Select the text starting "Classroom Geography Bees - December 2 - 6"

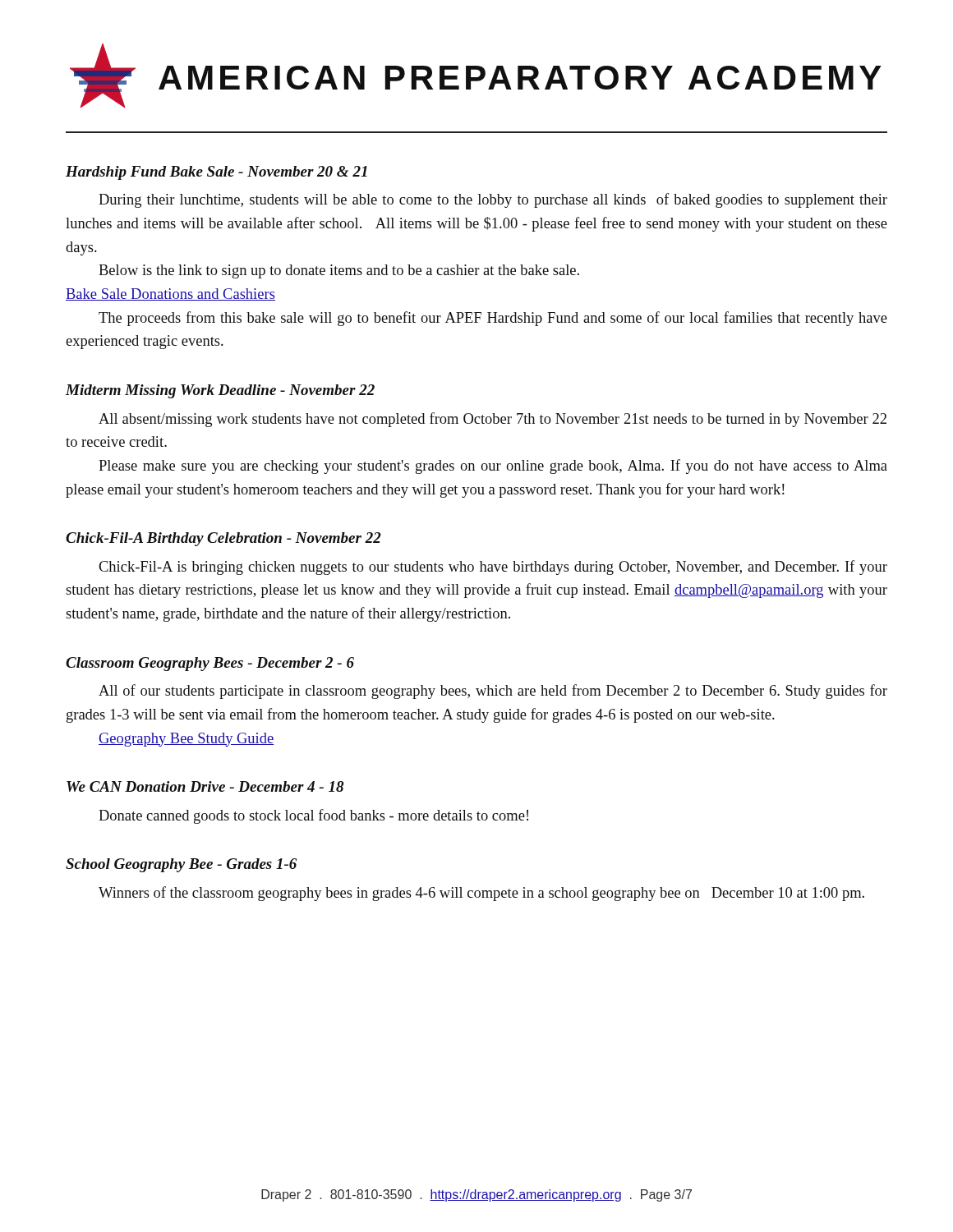point(210,662)
